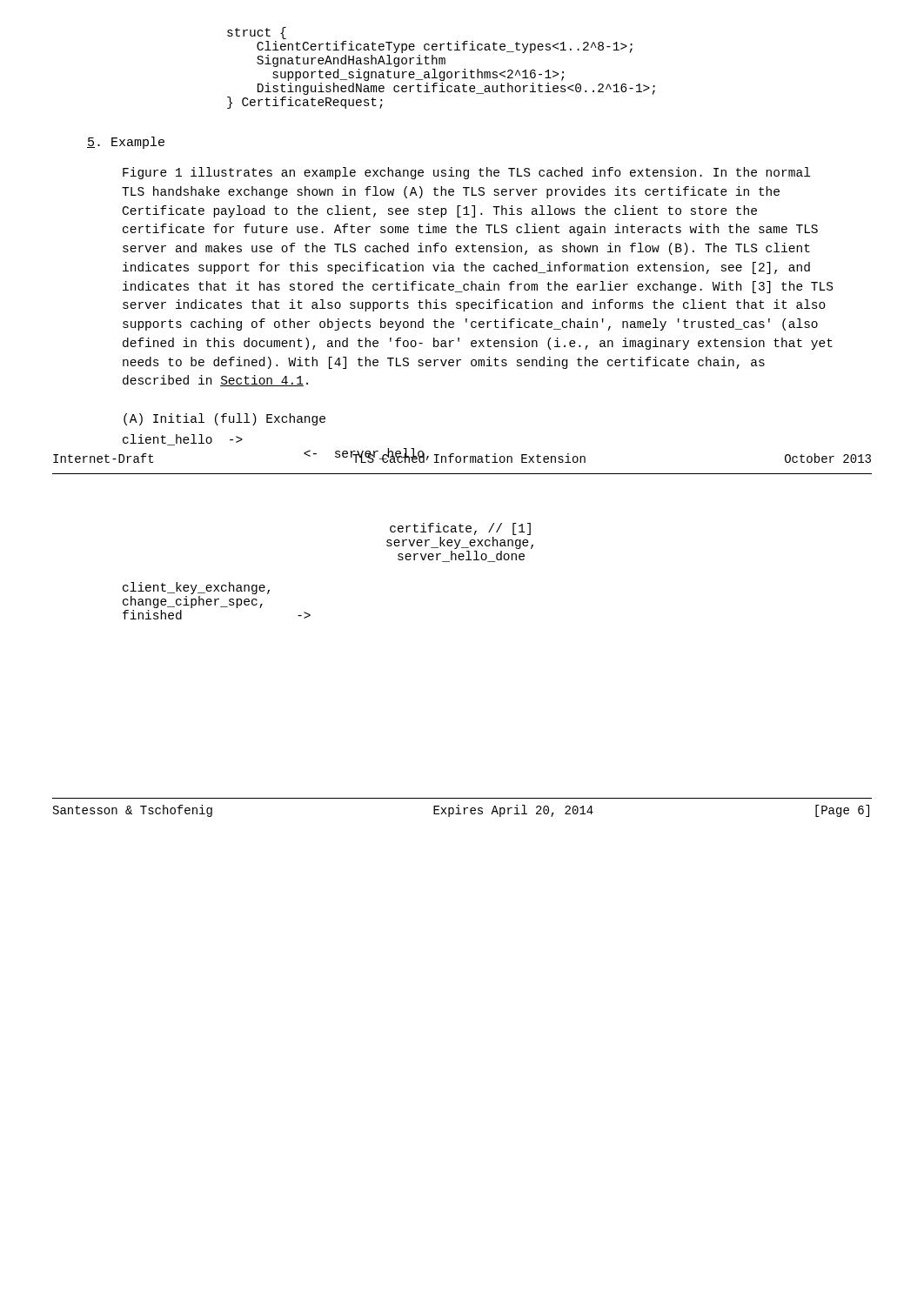Image resolution: width=924 pixels, height=1305 pixels.
Task: Locate the text "(A) Initial (full) Exchange"
Action: click(x=224, y=419)
